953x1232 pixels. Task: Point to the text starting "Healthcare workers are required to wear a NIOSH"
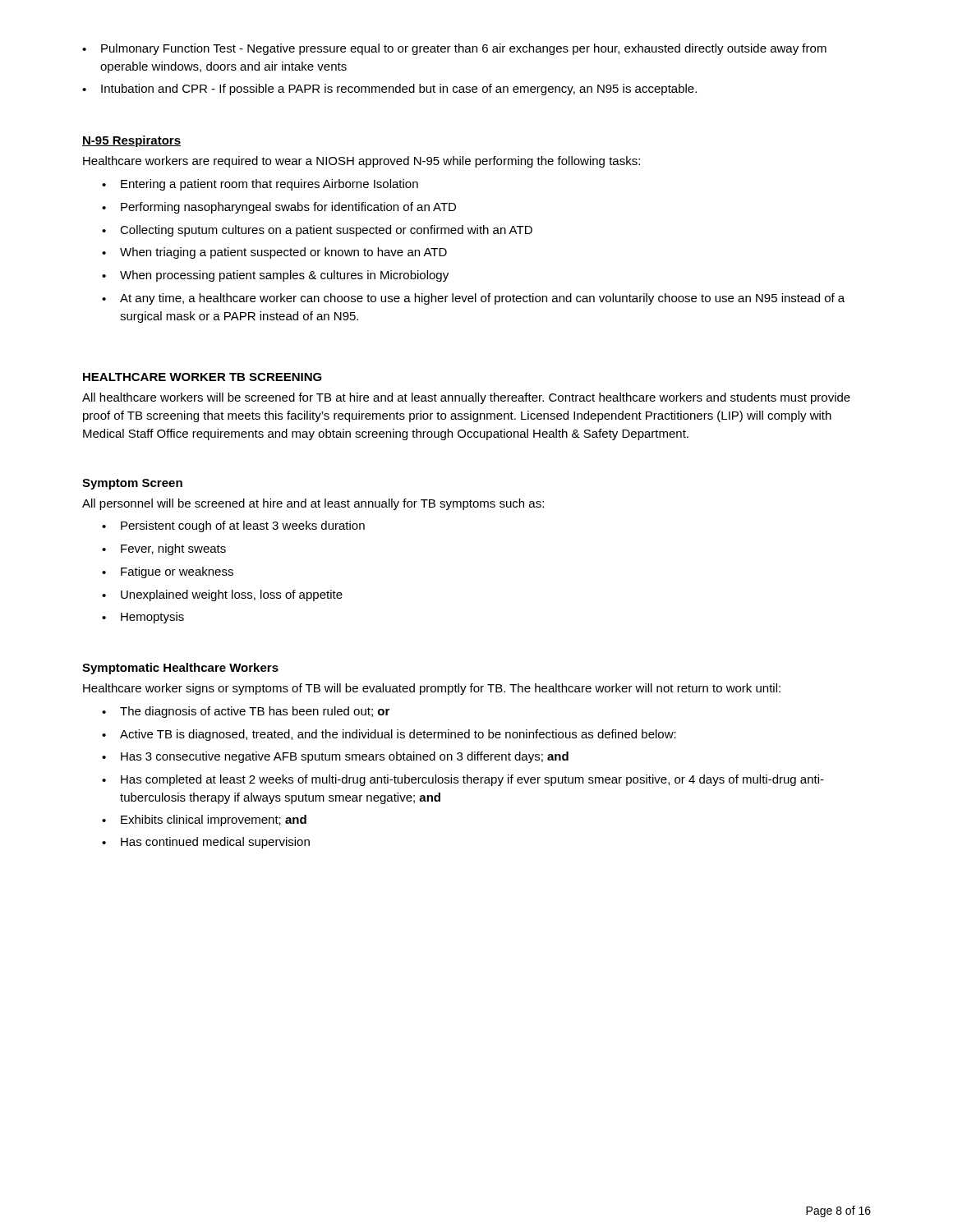362,161
